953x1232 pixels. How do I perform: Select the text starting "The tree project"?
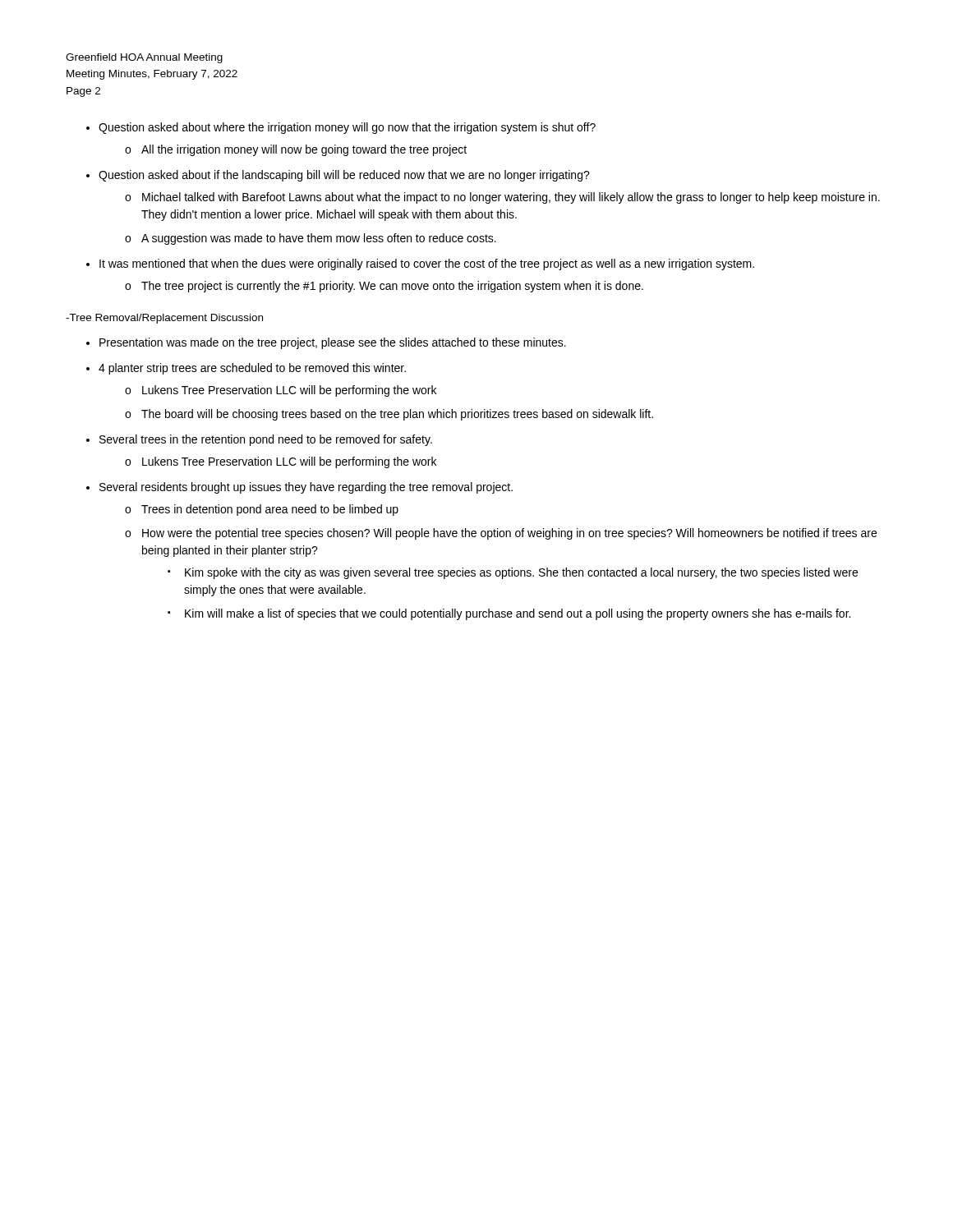393,286
